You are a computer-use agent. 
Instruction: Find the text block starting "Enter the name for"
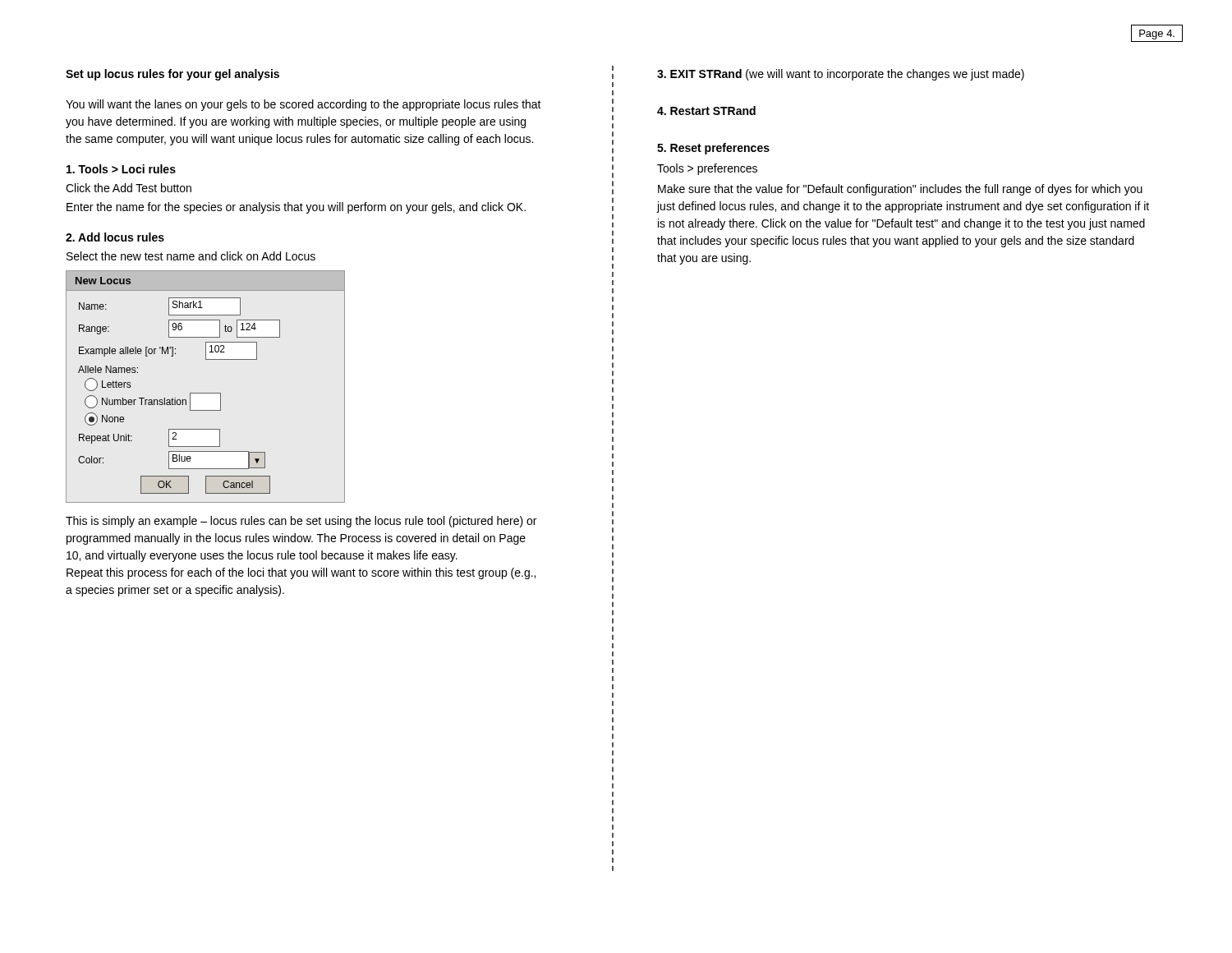coord(296,207)
